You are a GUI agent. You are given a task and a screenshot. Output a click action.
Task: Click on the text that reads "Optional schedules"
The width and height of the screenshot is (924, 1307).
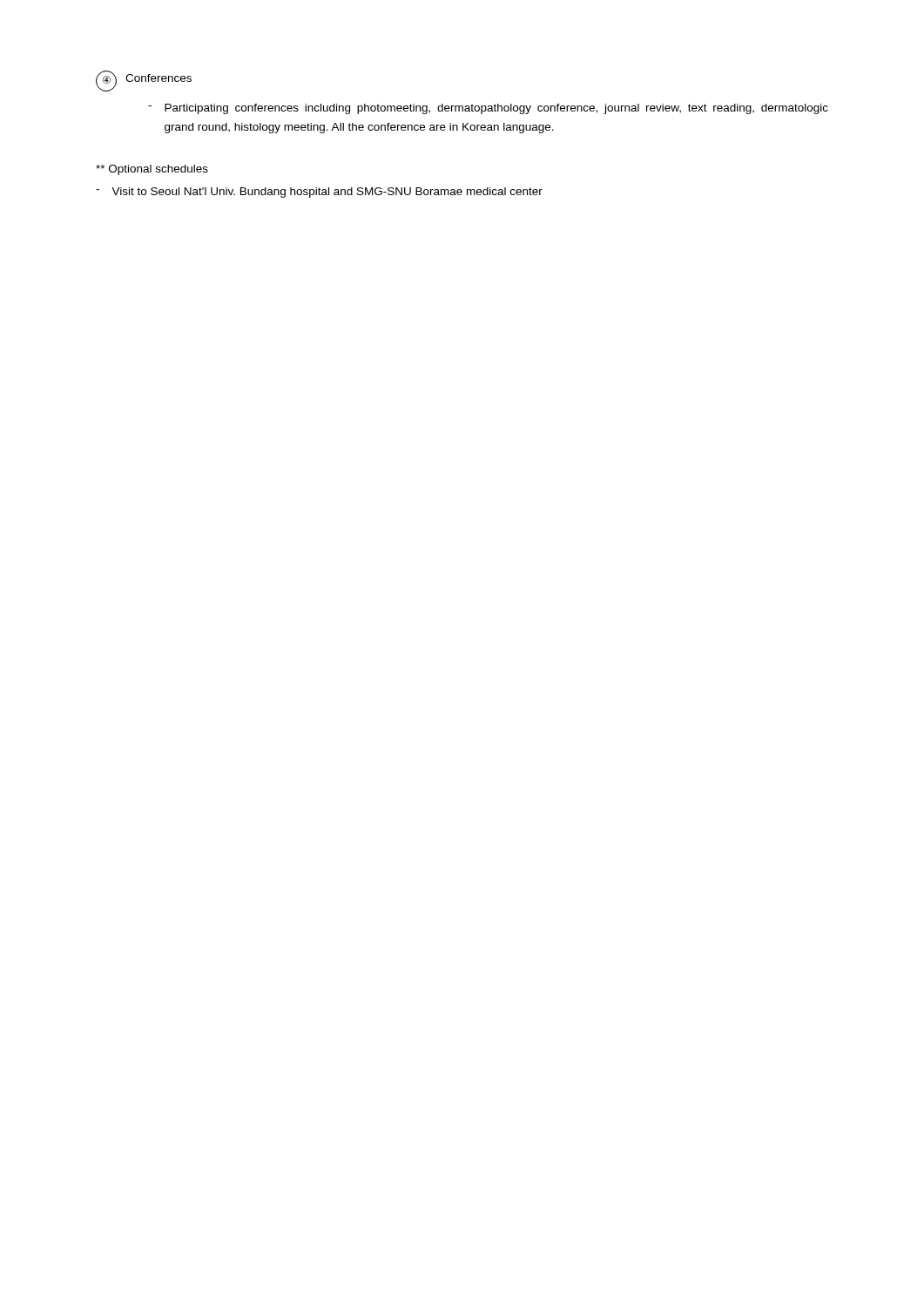(152, 169)
